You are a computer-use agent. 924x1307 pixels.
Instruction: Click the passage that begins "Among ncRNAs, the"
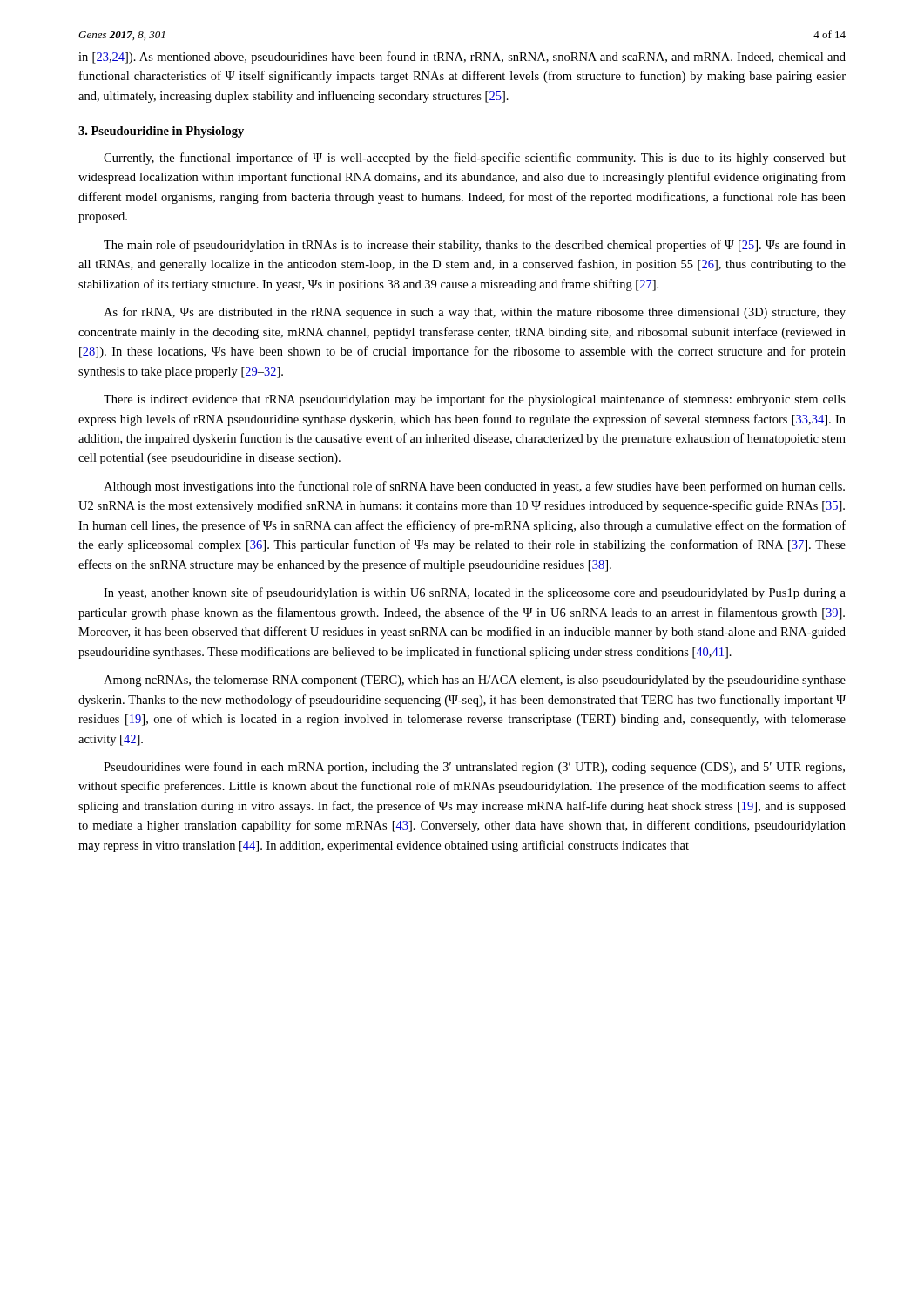click(462, 709)
